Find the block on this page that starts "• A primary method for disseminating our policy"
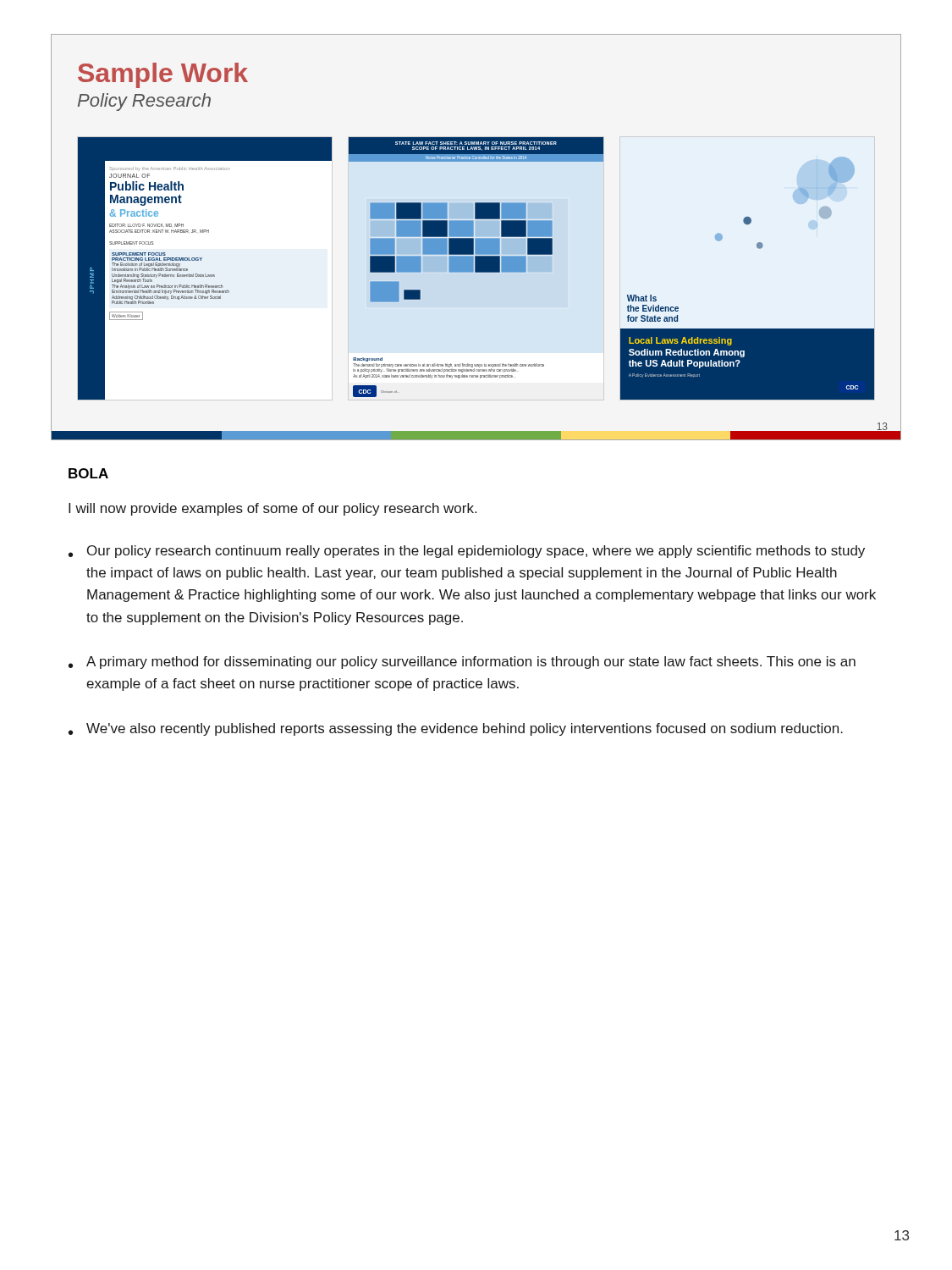The width and height of the screenshot is (952, 1270). (x=474, y=673)
